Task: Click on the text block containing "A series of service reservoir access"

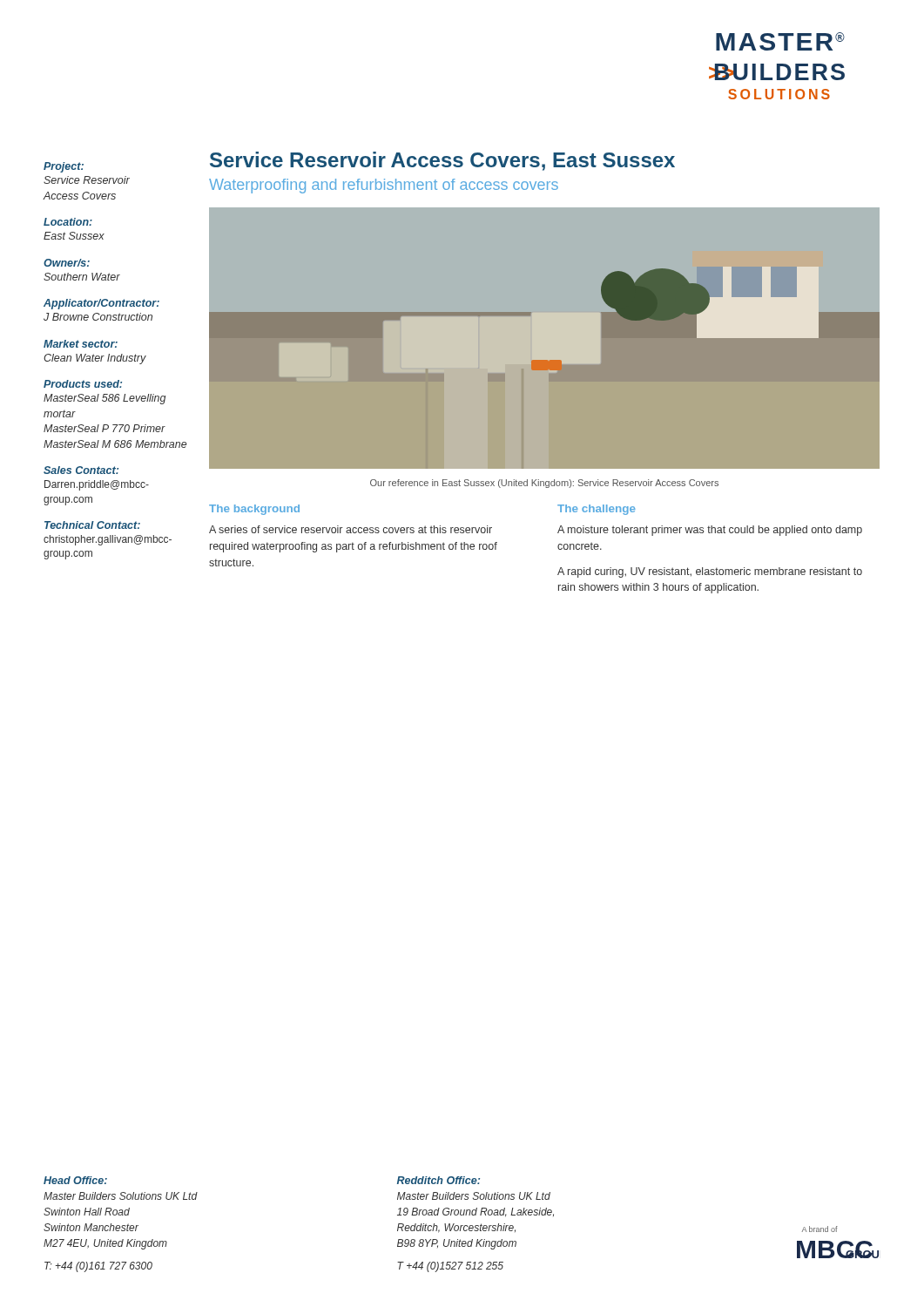Action: 370,547
